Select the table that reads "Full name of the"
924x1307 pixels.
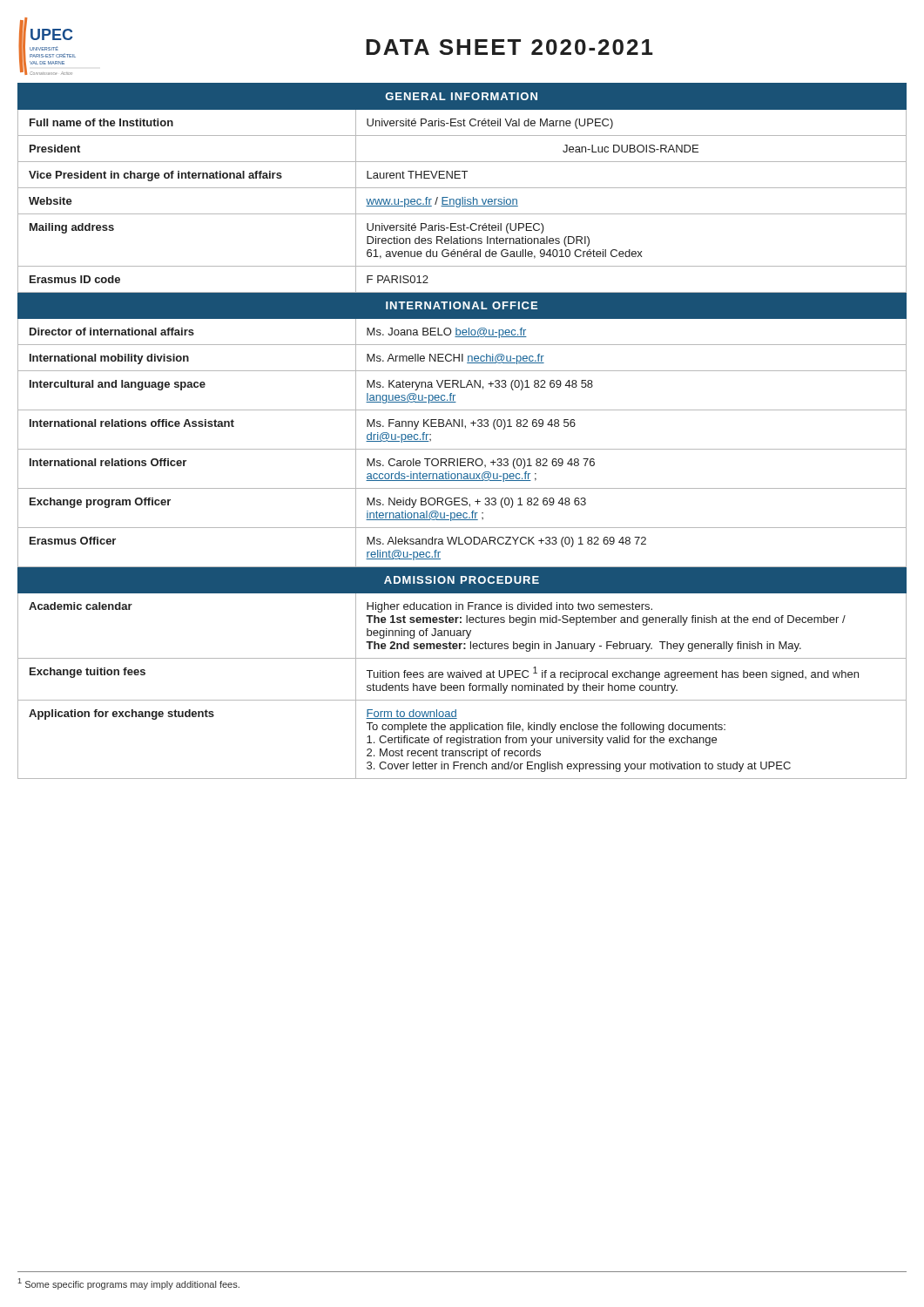(x=462, y=122)
